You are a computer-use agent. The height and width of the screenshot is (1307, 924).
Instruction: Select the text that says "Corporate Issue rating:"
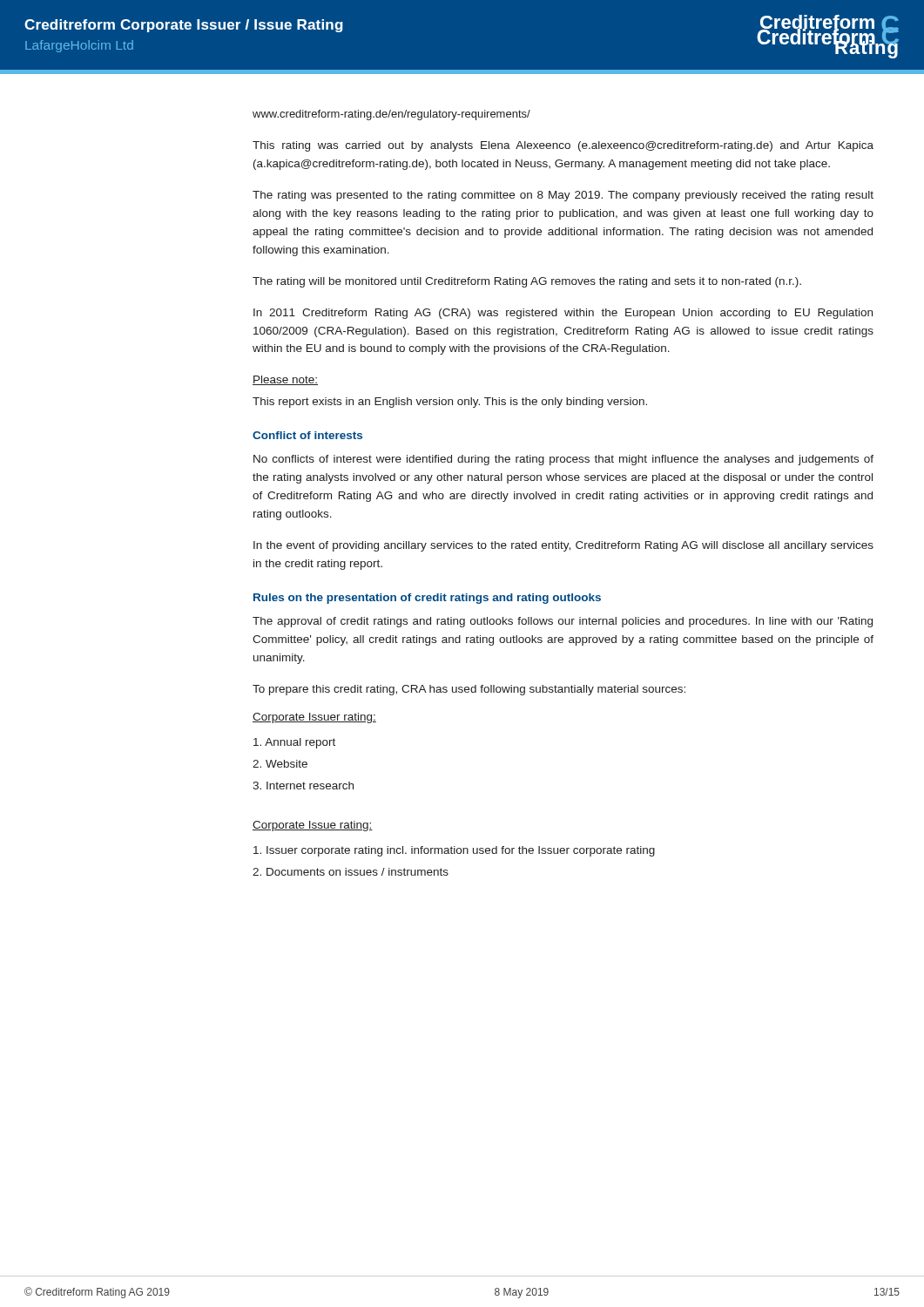point(312,825)
